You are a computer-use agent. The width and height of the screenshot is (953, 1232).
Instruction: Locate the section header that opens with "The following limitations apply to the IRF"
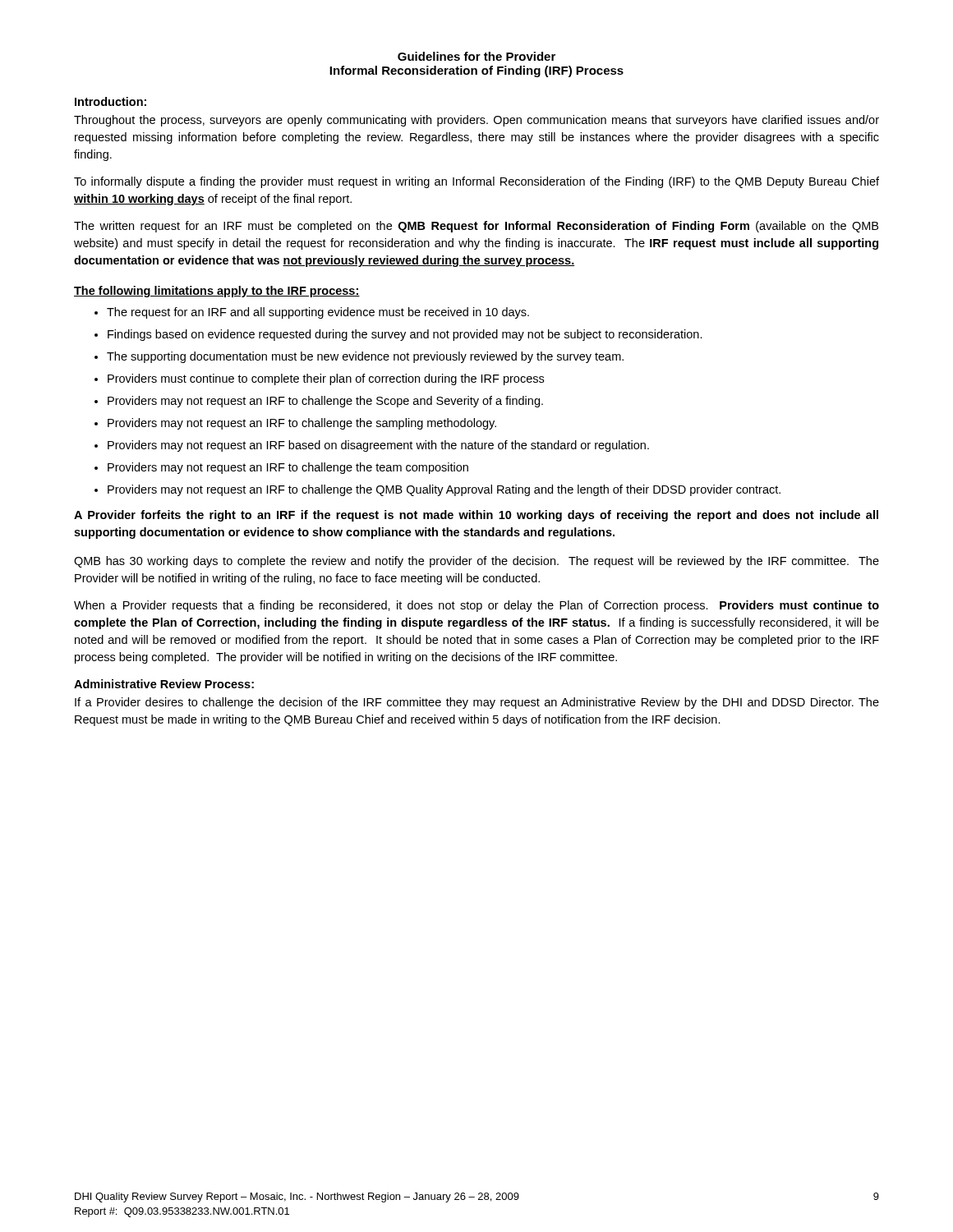pyautogui.click(x=217, y=291)
